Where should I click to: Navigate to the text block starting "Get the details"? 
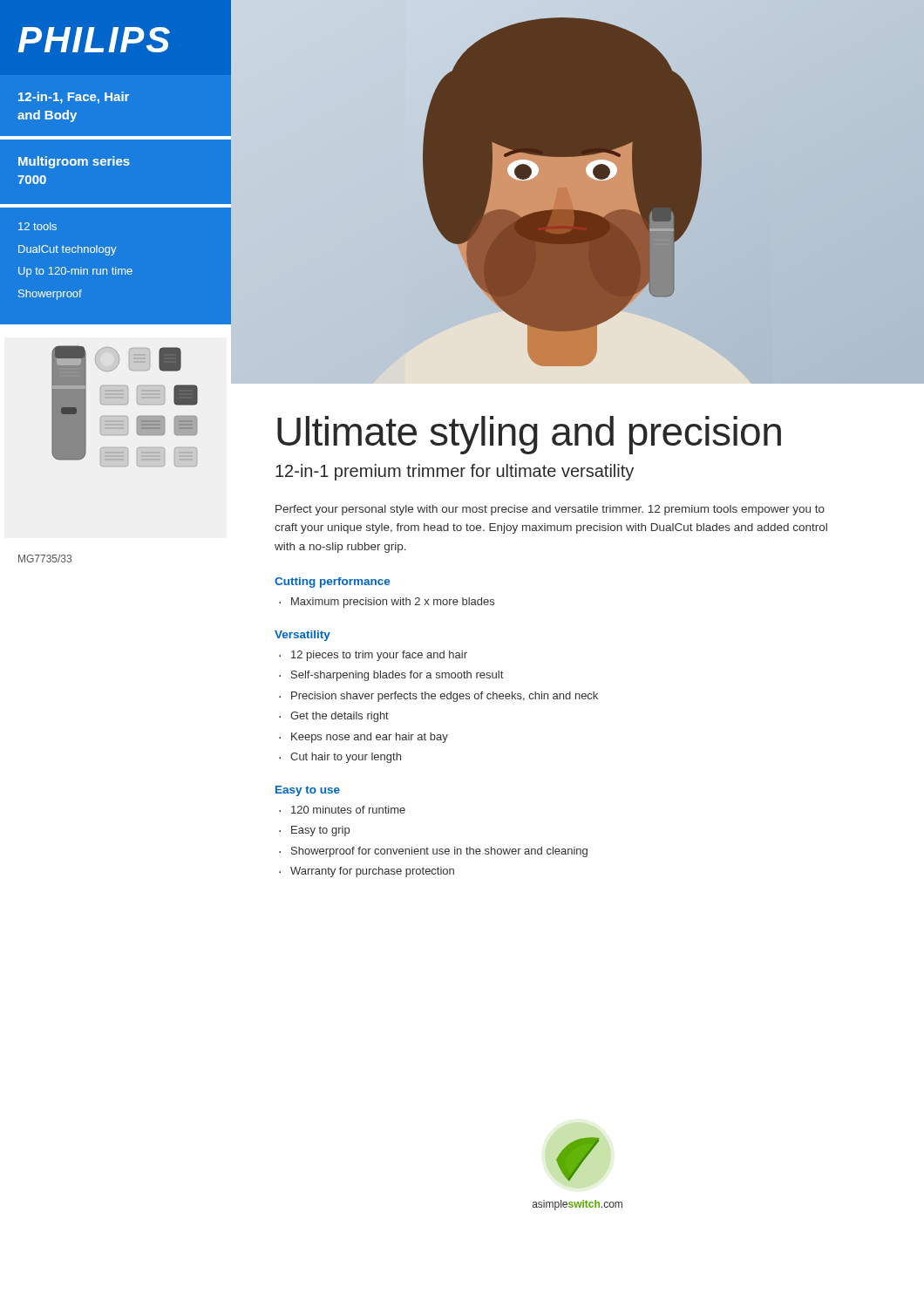pos(334,717)
